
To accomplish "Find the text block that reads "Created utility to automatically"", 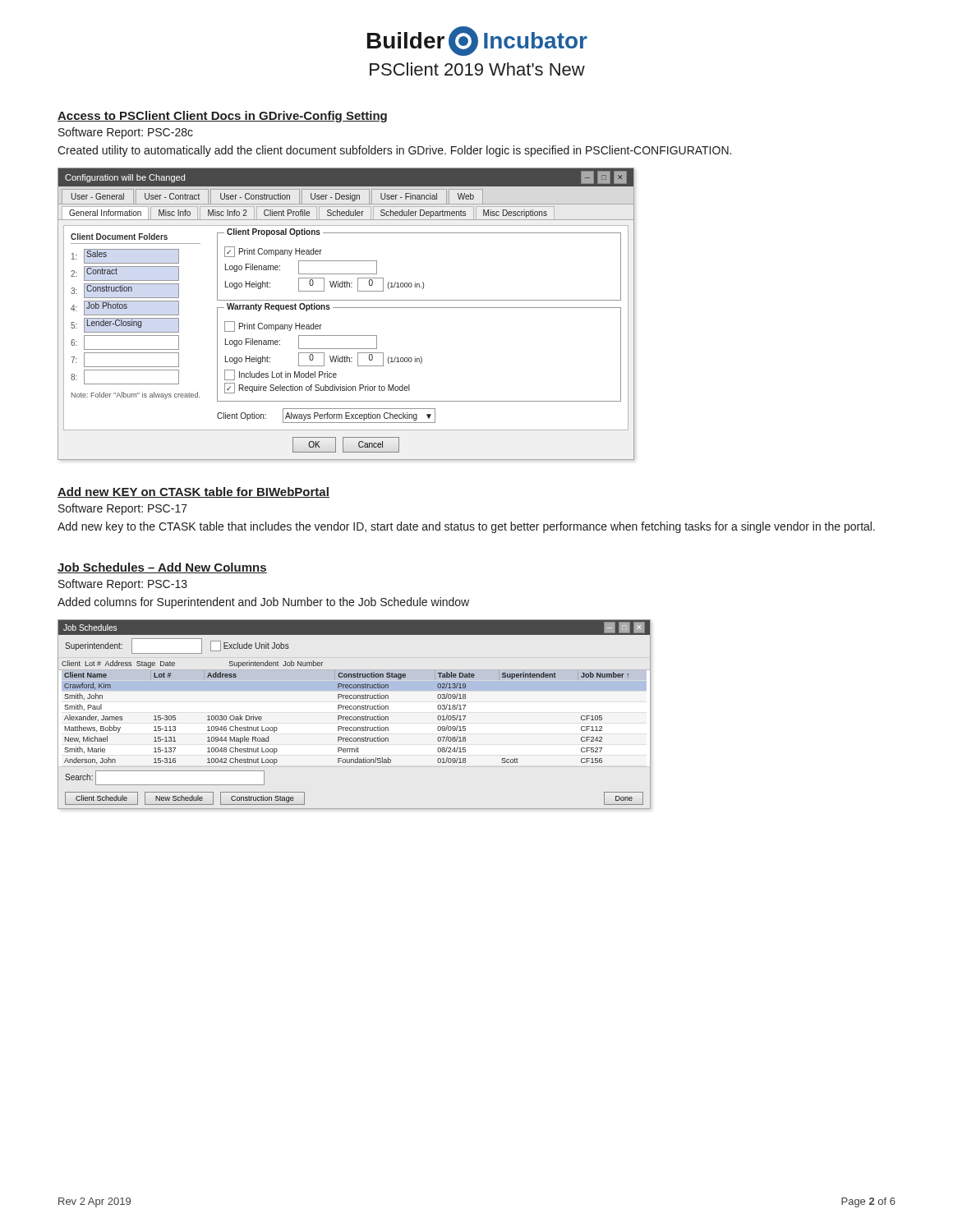I will [395, 150].
